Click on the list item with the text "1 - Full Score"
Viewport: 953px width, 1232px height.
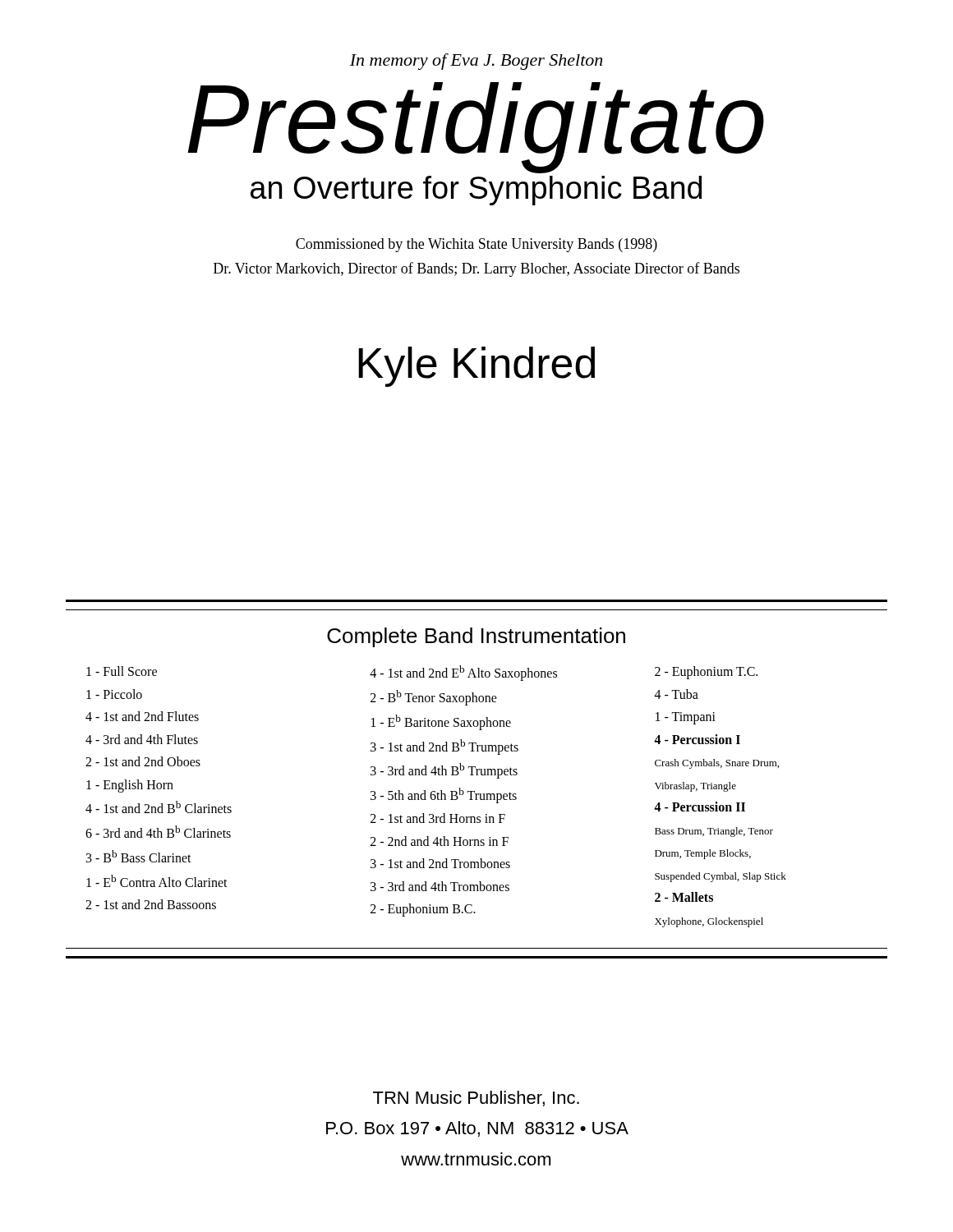[121, 671]
